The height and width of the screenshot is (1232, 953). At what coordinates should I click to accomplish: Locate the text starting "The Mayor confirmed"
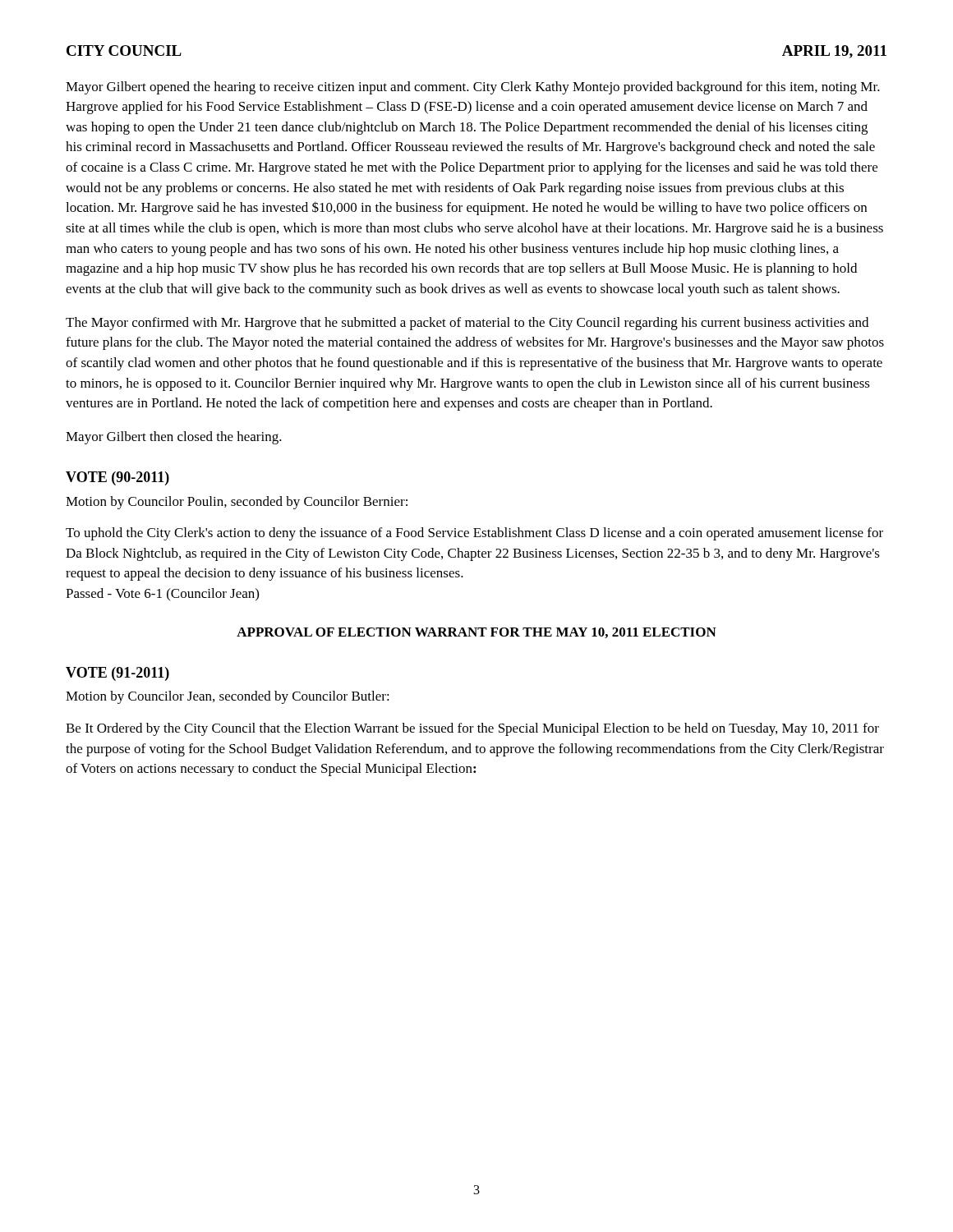(475, 363)
